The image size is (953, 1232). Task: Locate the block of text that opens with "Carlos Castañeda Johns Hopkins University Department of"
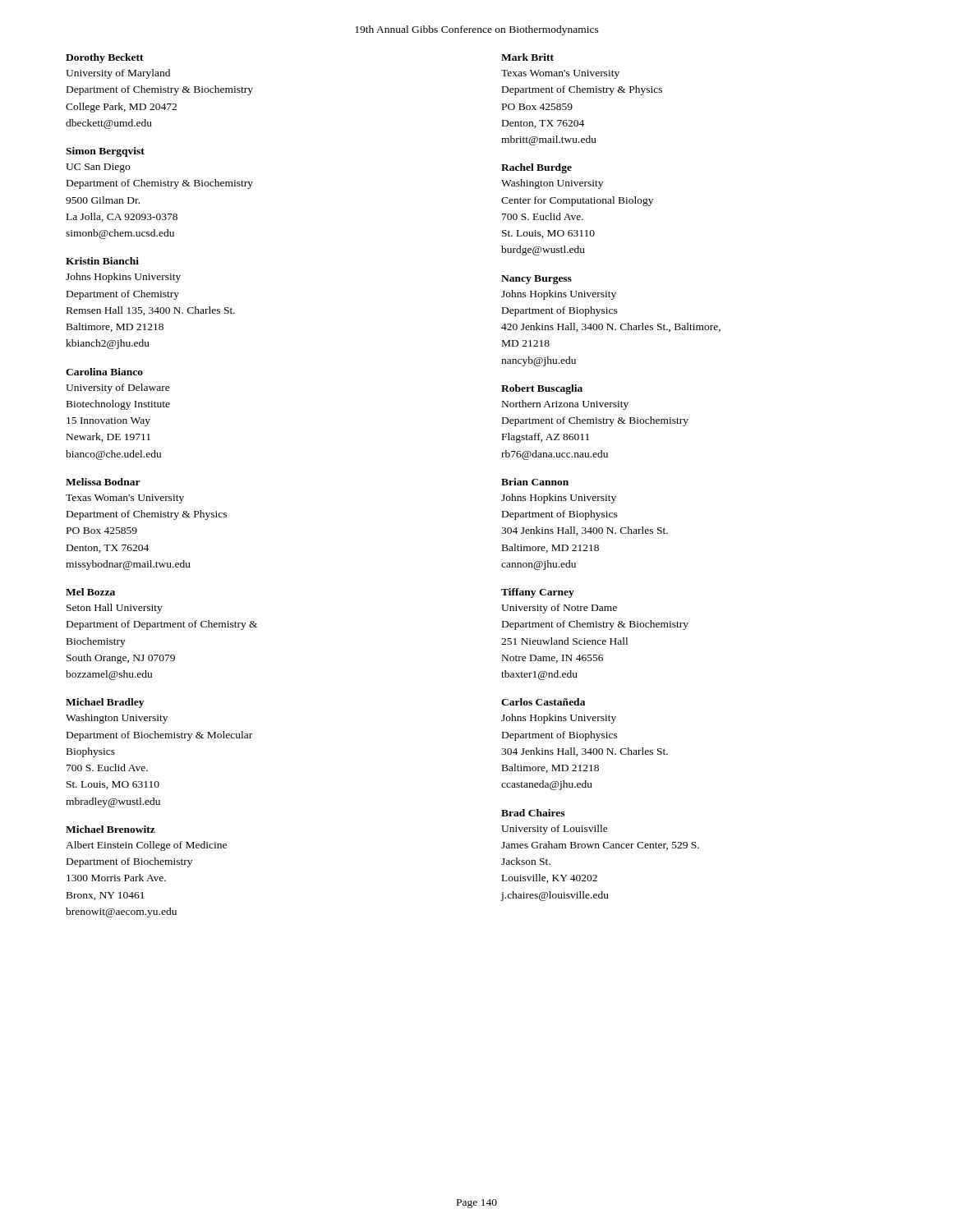coord(543,702)
